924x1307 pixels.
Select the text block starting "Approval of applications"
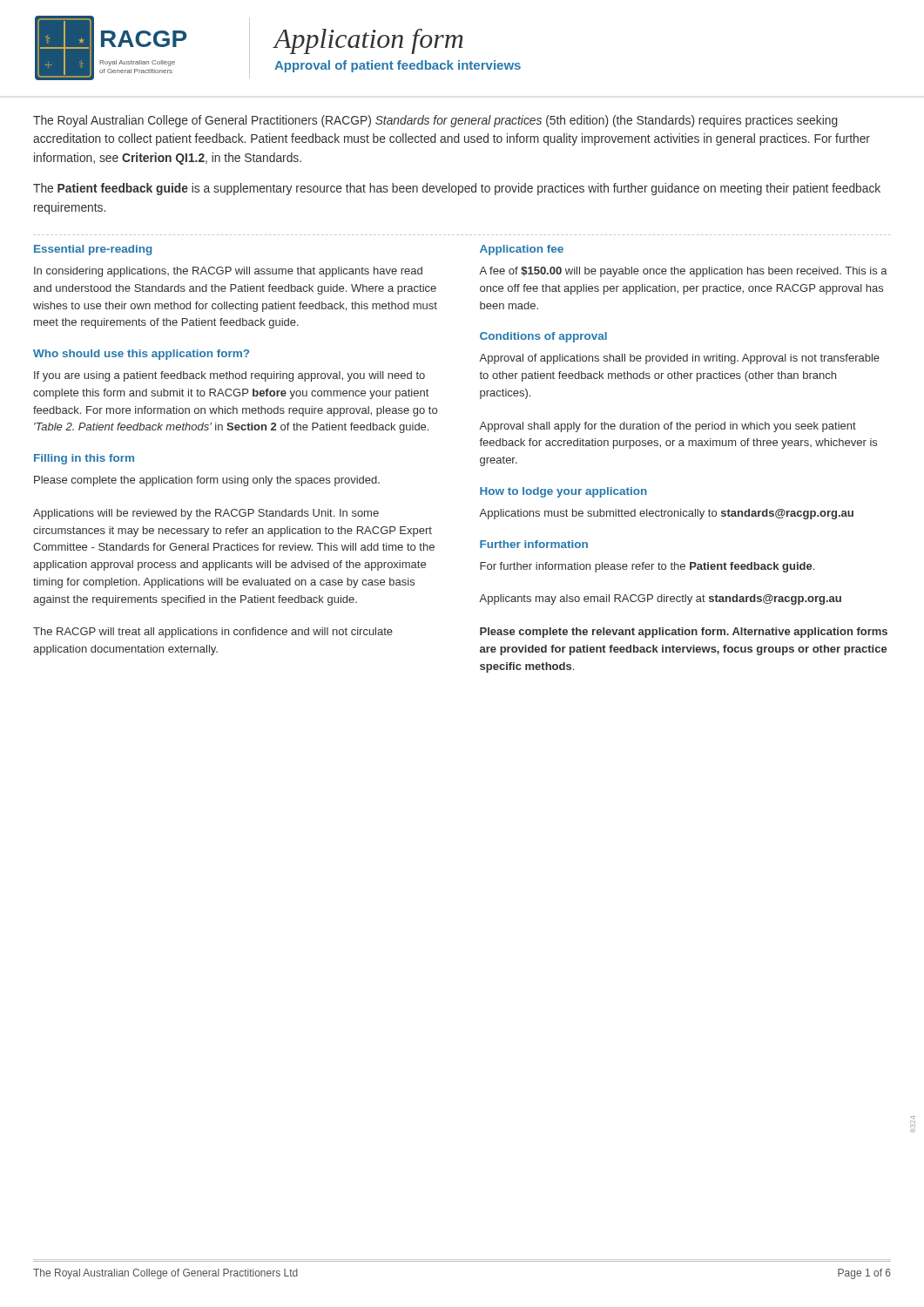pos(680,375)
